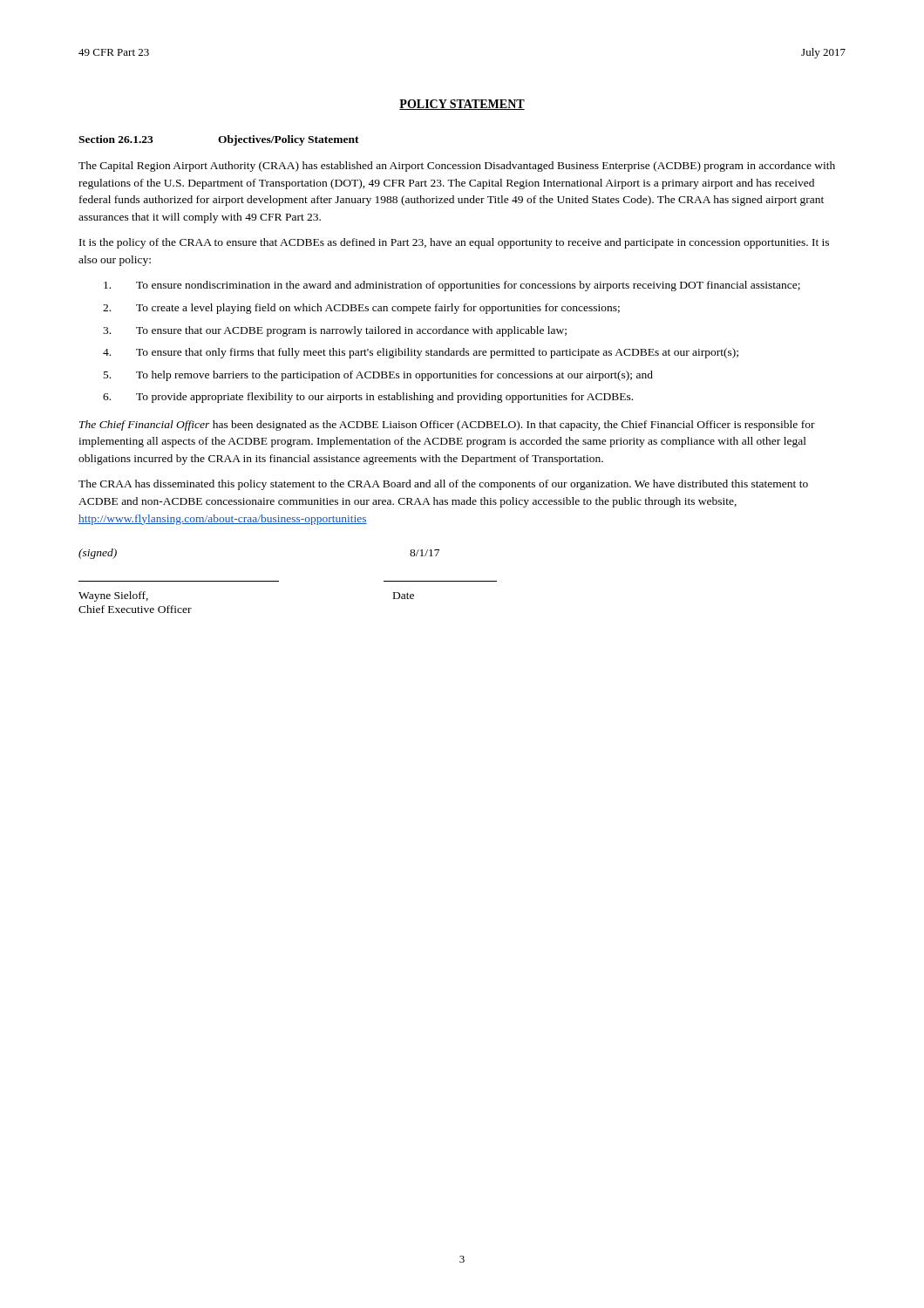Viewport: 924px width, 1308px height.
Task: Locate the passage starting "3. To ensure that our ACDBE program"
Action: 462,330
